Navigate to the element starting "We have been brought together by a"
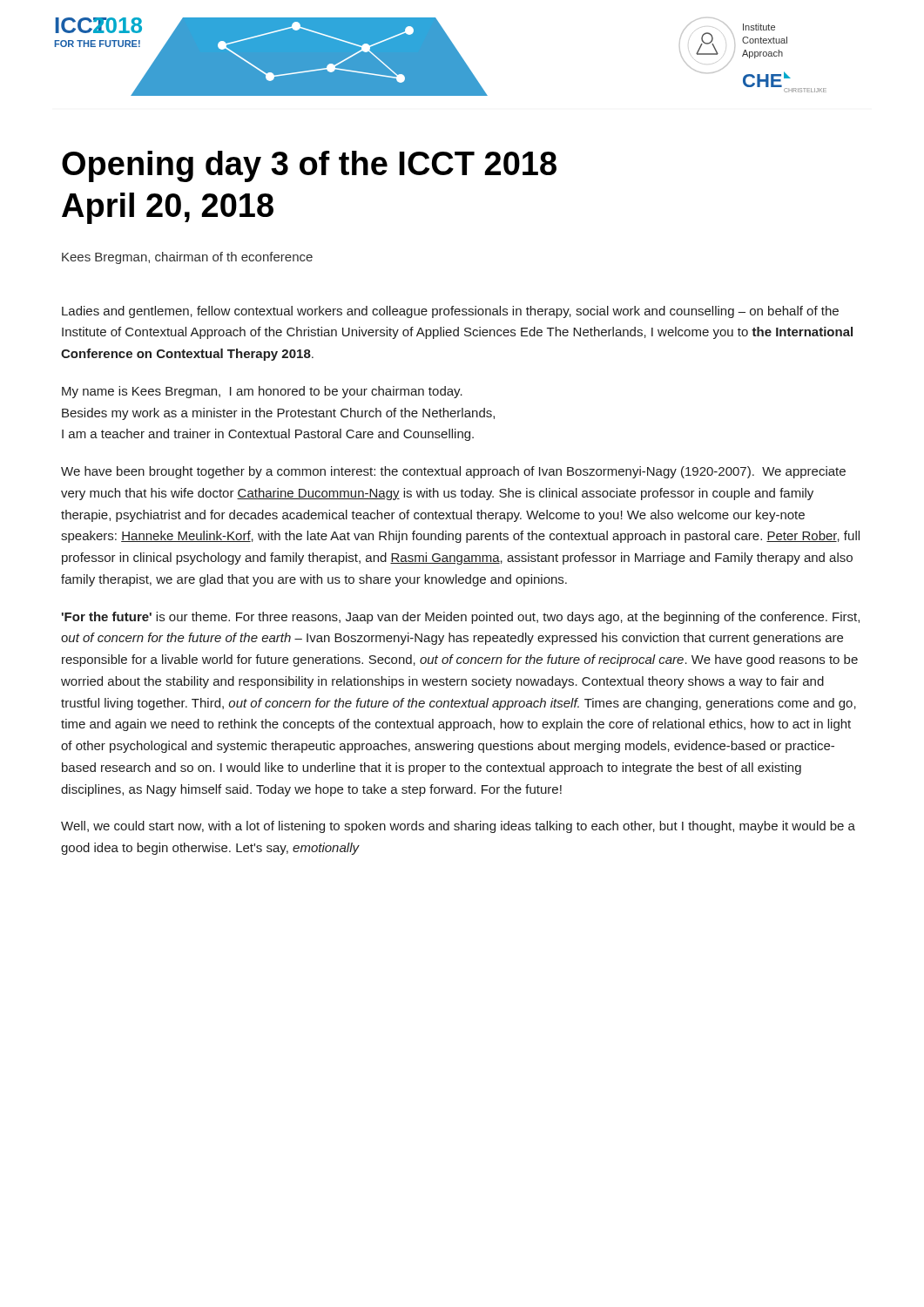Viewport: 924px width, 1307px height. pyautogui.click(x=461, y=525)
